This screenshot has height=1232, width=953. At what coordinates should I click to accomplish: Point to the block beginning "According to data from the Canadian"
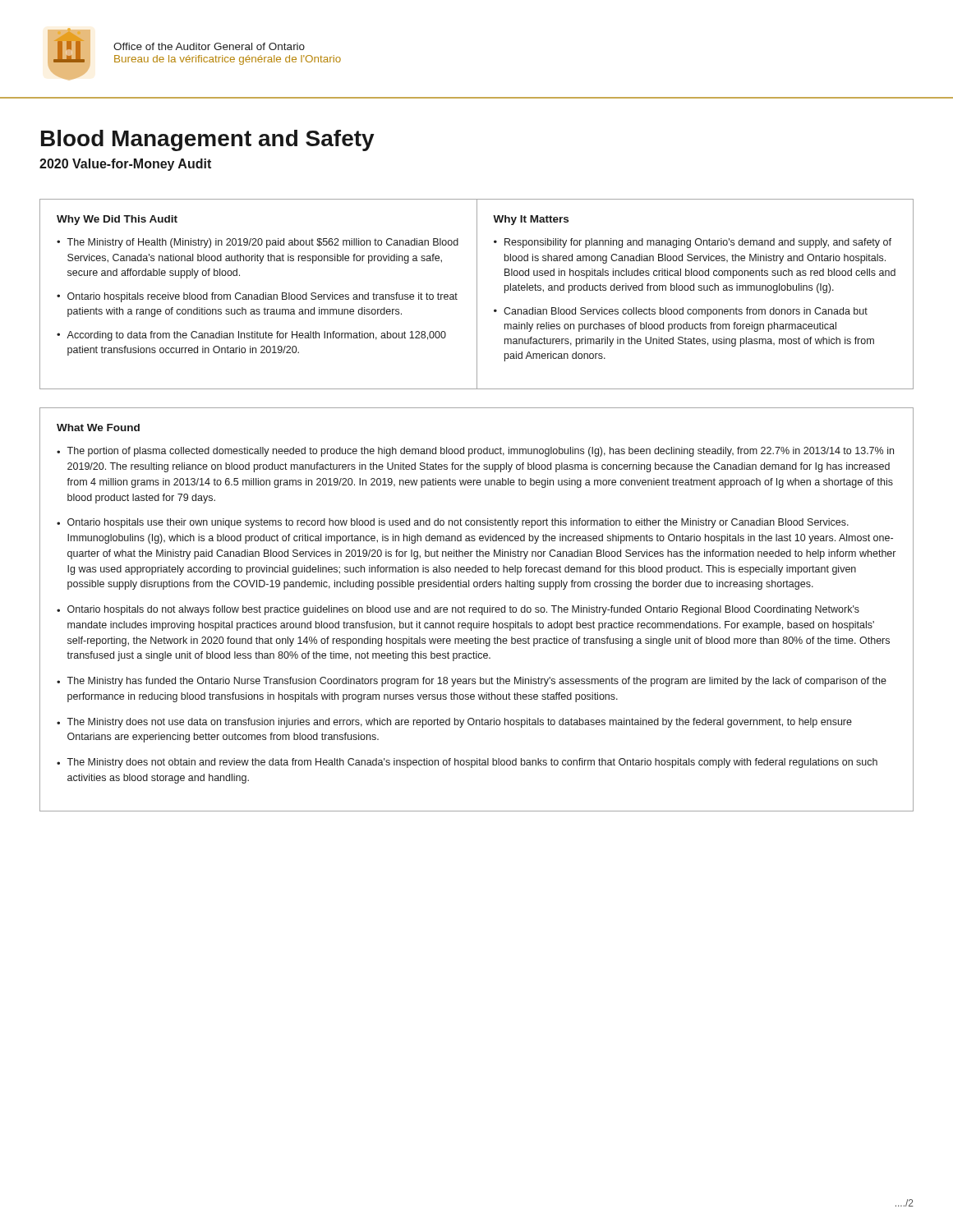(x=257, y=343)
